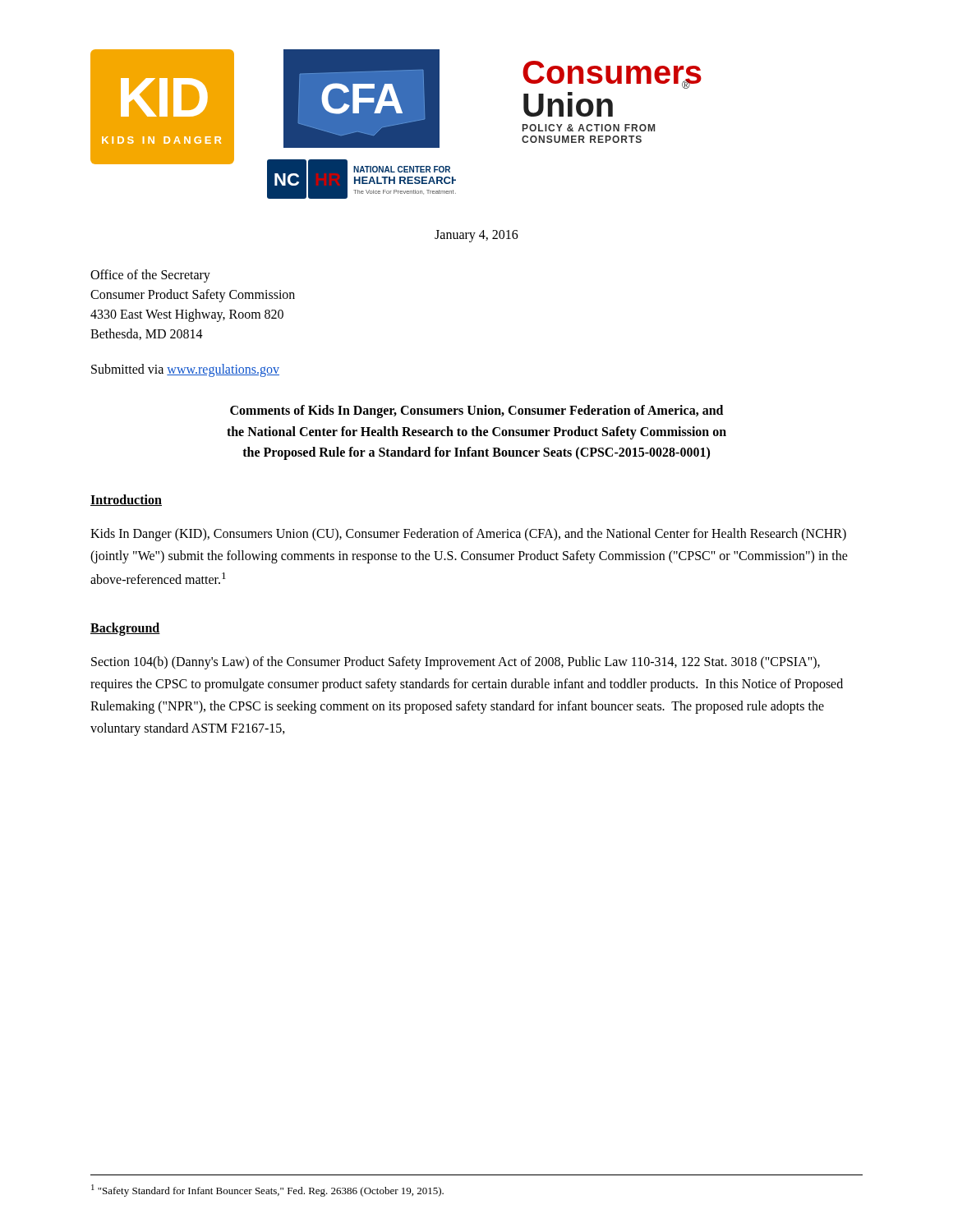953x1232 pixels.
Task: Click the title
Action: pyautogui.click(x=476, y=431)
